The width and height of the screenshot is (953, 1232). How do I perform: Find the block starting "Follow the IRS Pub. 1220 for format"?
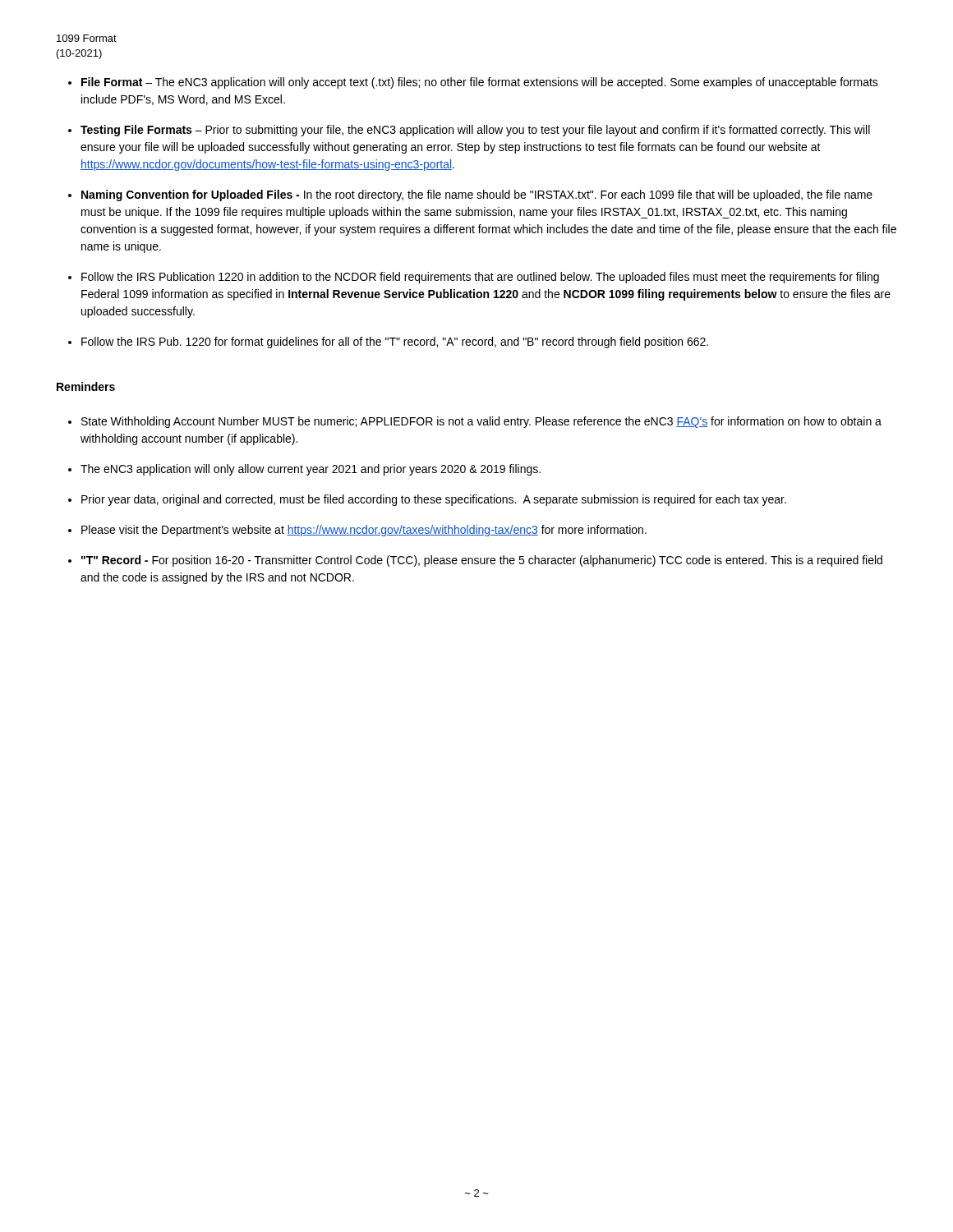pos(489,342)
